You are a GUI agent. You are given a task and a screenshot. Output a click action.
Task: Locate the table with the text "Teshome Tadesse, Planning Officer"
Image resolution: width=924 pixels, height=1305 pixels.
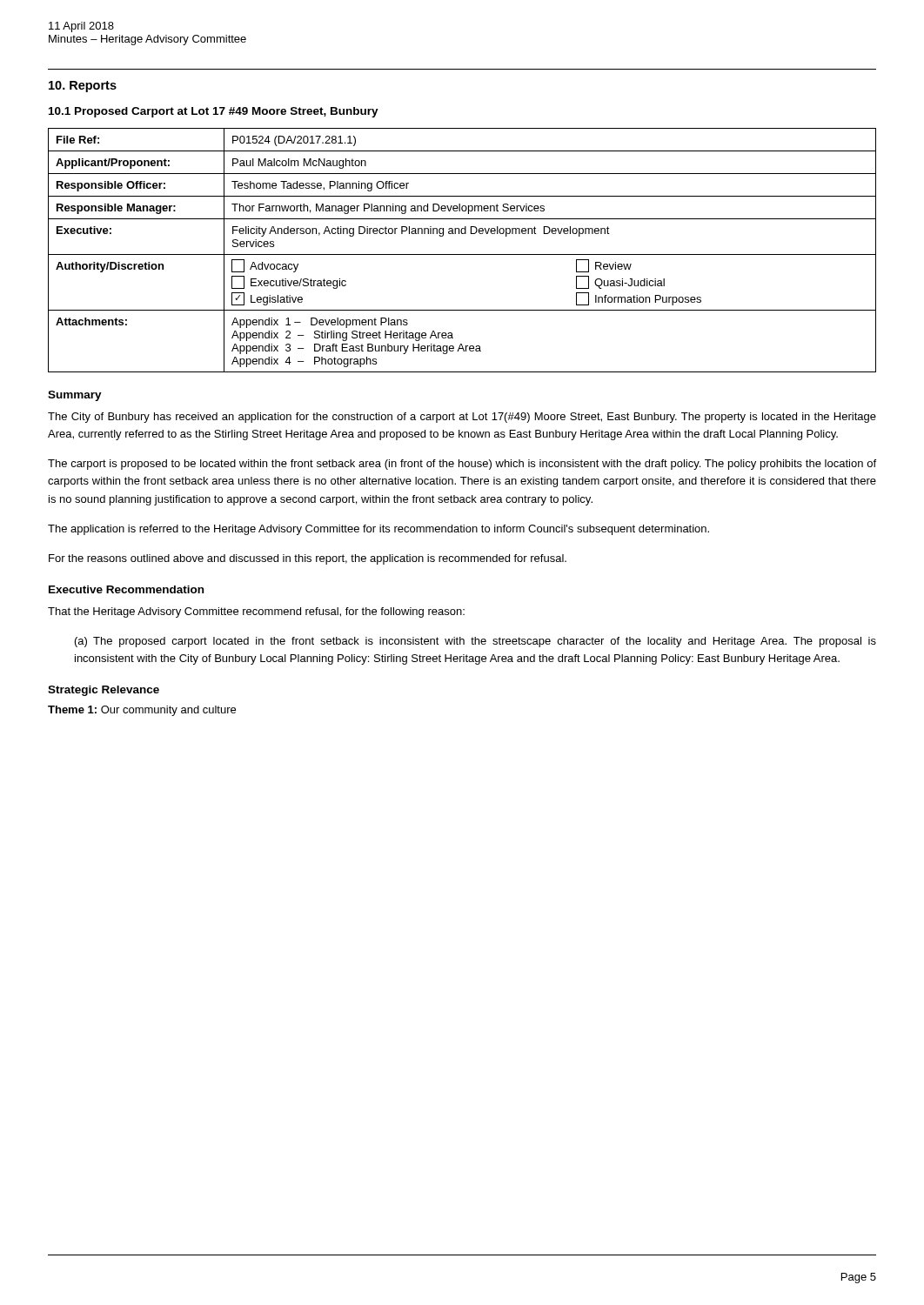click(x=462, y=250)
